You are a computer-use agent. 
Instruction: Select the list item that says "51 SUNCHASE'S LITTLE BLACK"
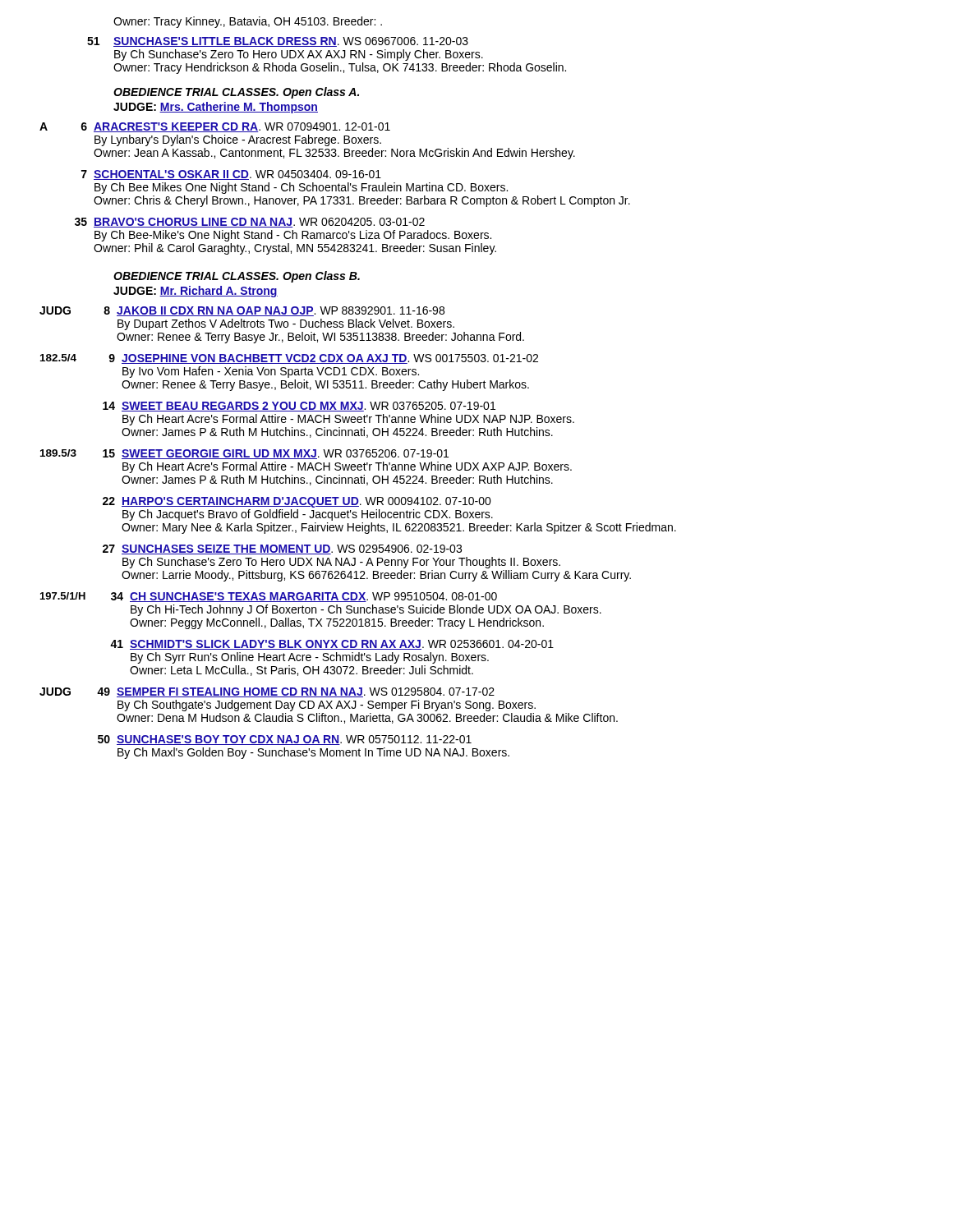pyautogui.click(x=476, y=54)
